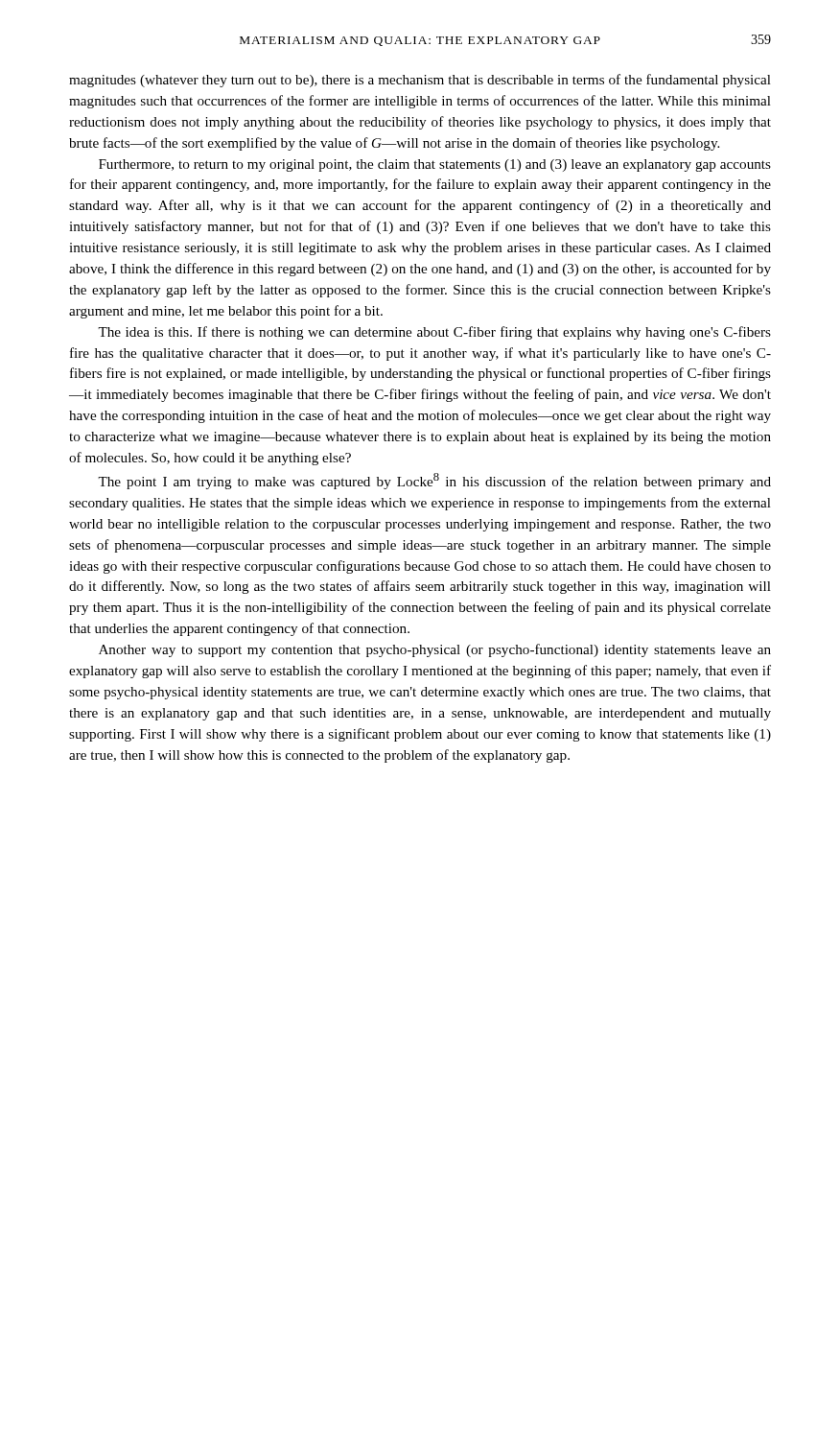This screenshot has height=1439, width=840.
Task: Navigate to the passage starting "The idea is this. If there is"
Action: point(420,395)
